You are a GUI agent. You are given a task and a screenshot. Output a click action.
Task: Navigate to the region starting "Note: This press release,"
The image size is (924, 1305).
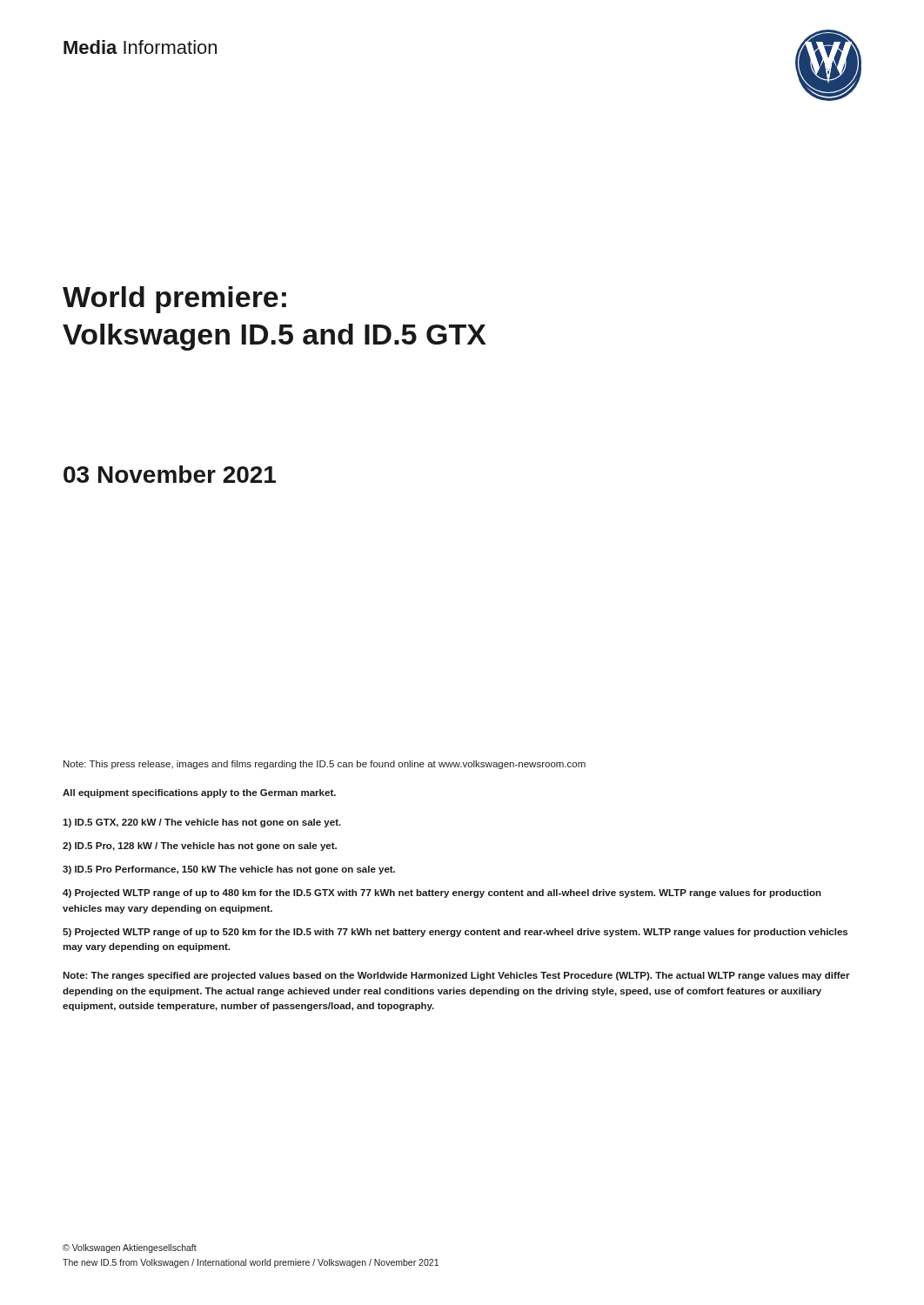[x=324, y=764]
